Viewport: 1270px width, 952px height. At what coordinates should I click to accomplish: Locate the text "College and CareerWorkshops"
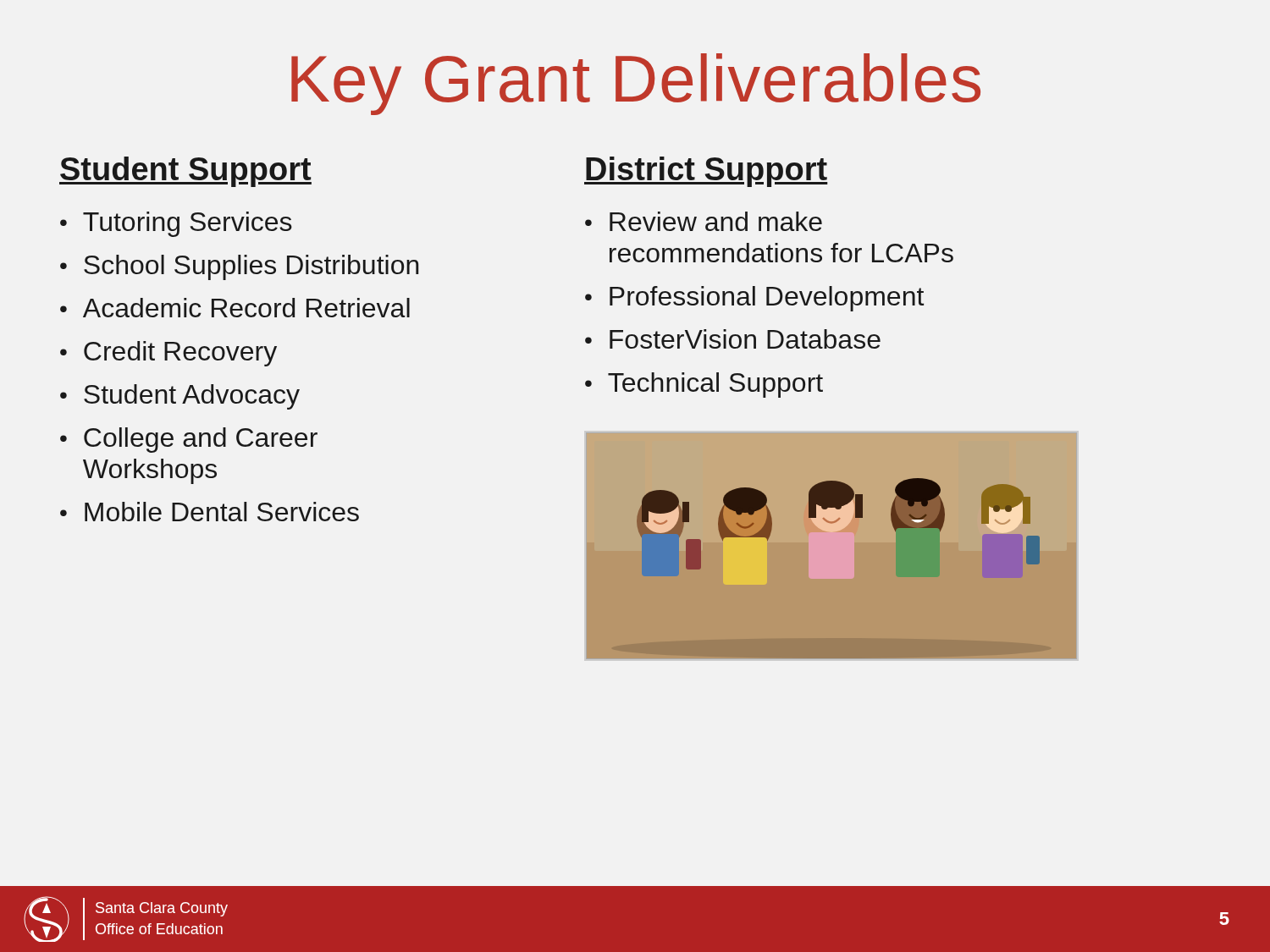pyautogui.click(x=200, y=453)
